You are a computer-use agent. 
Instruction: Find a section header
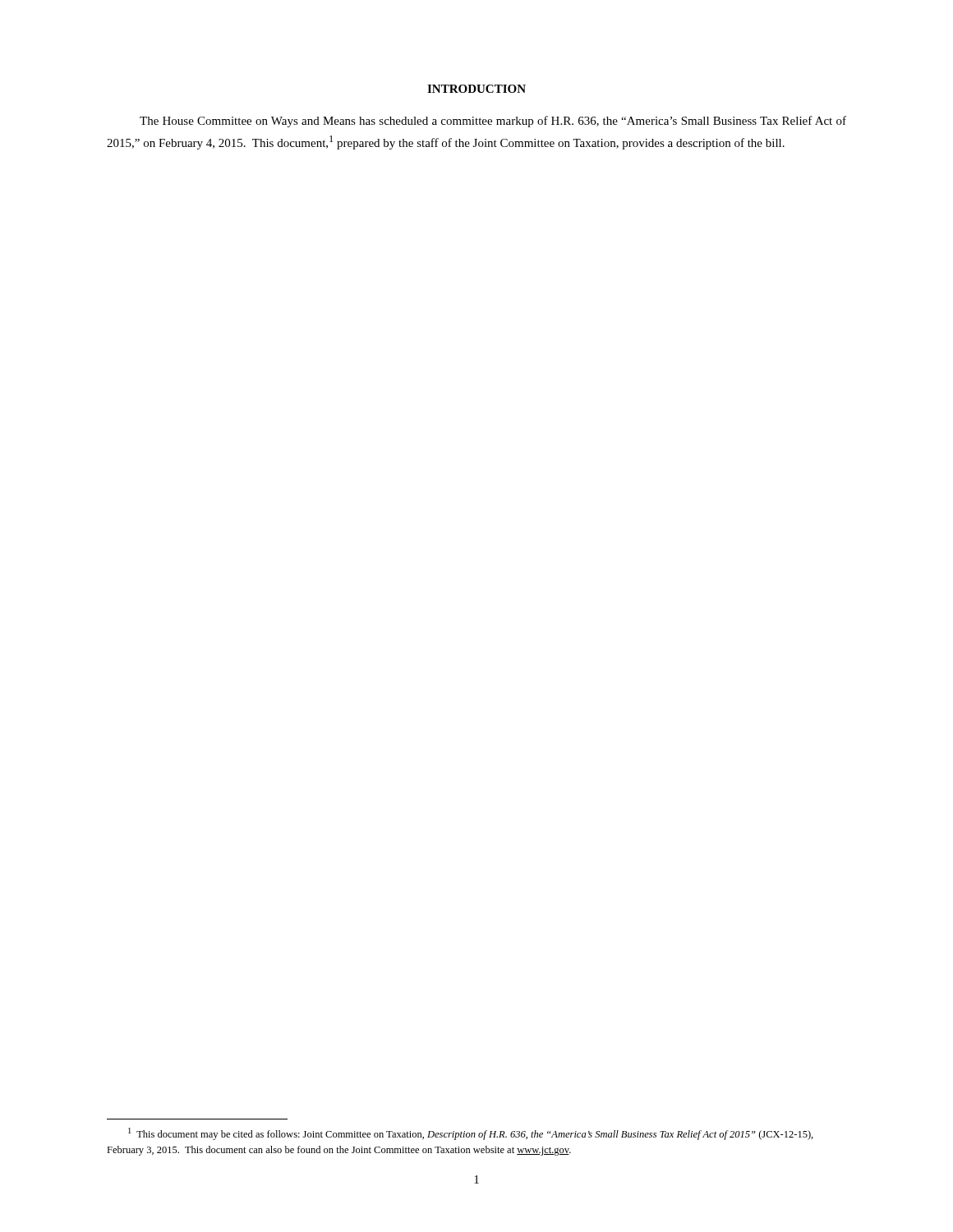point(476,89)
